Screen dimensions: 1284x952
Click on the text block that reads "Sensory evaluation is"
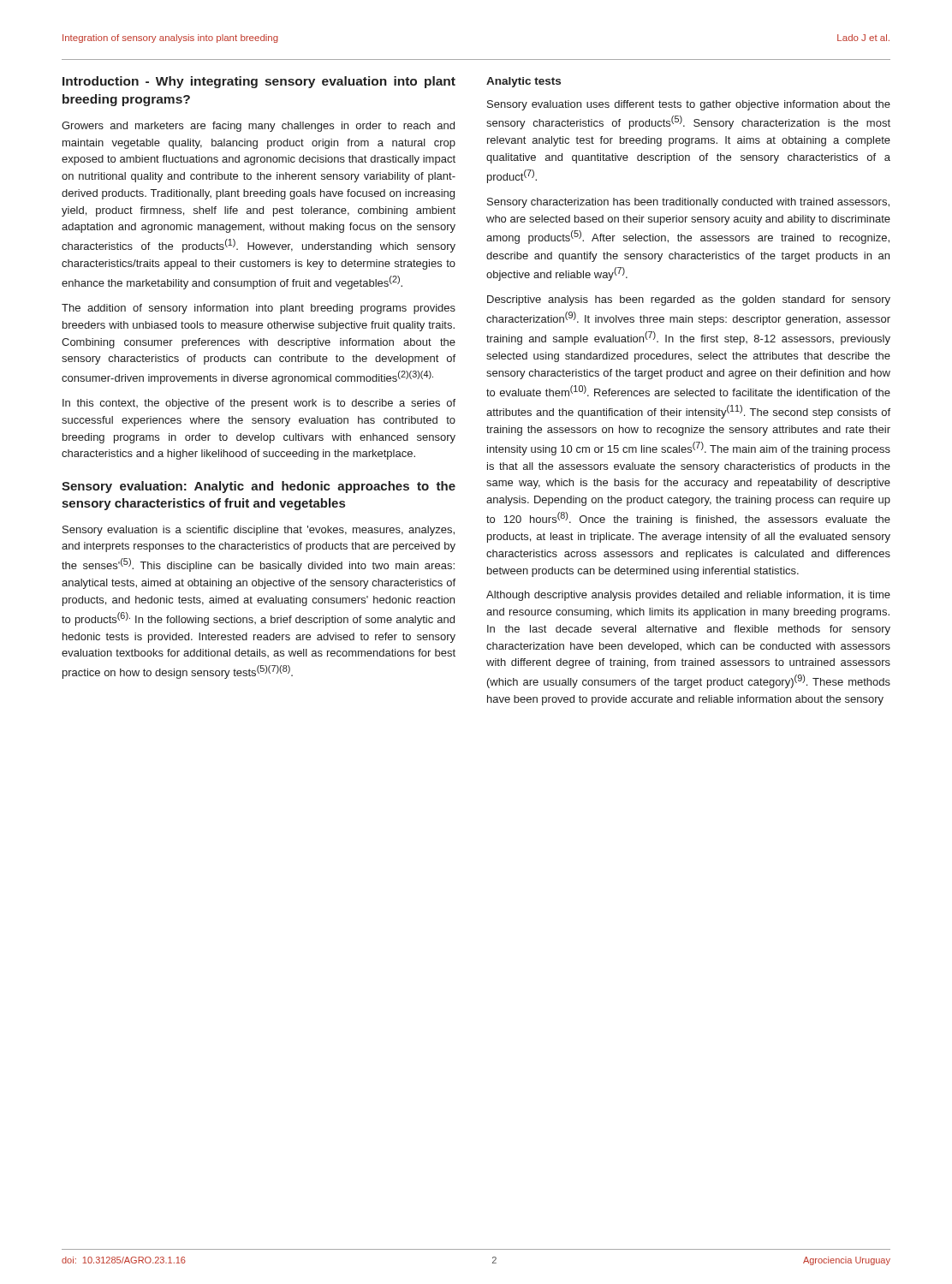259,601
